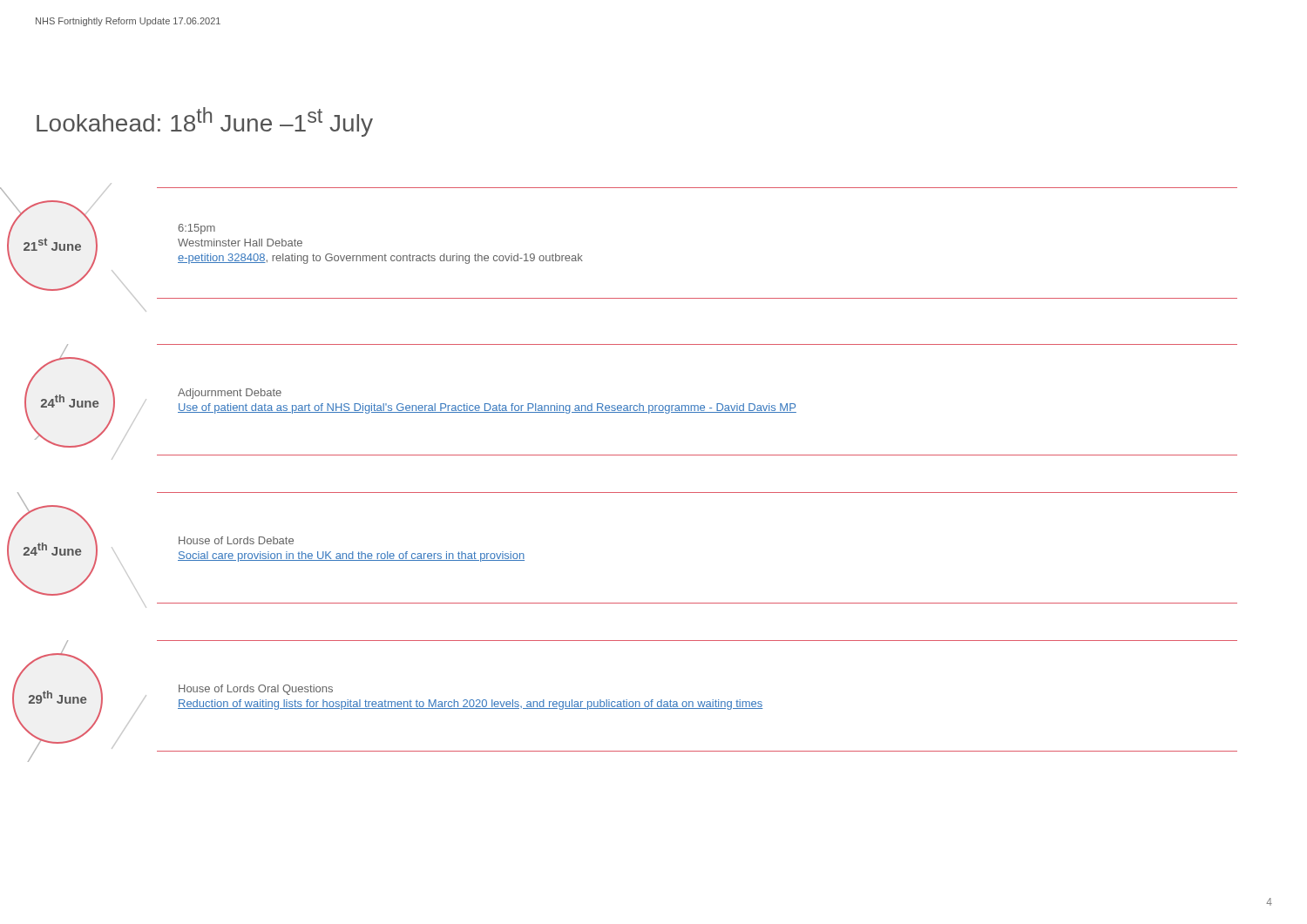Locate the list item with the text "21st June 6:15pm Westminster Hall"
Image resolution: width=1307 pixels, height=924 pixels.
[x=619, y=243]
